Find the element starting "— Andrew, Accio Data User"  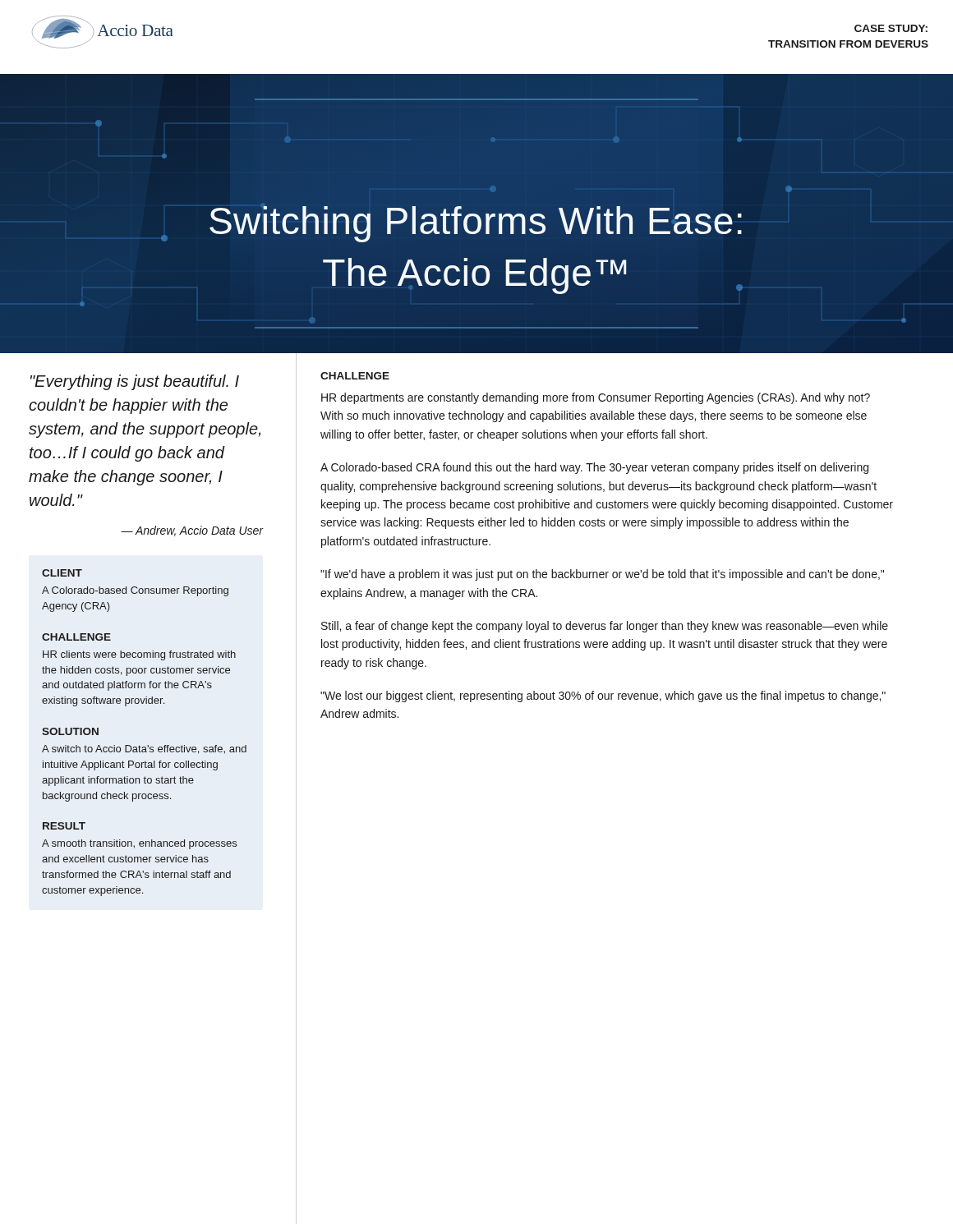(x=192, y=531)
